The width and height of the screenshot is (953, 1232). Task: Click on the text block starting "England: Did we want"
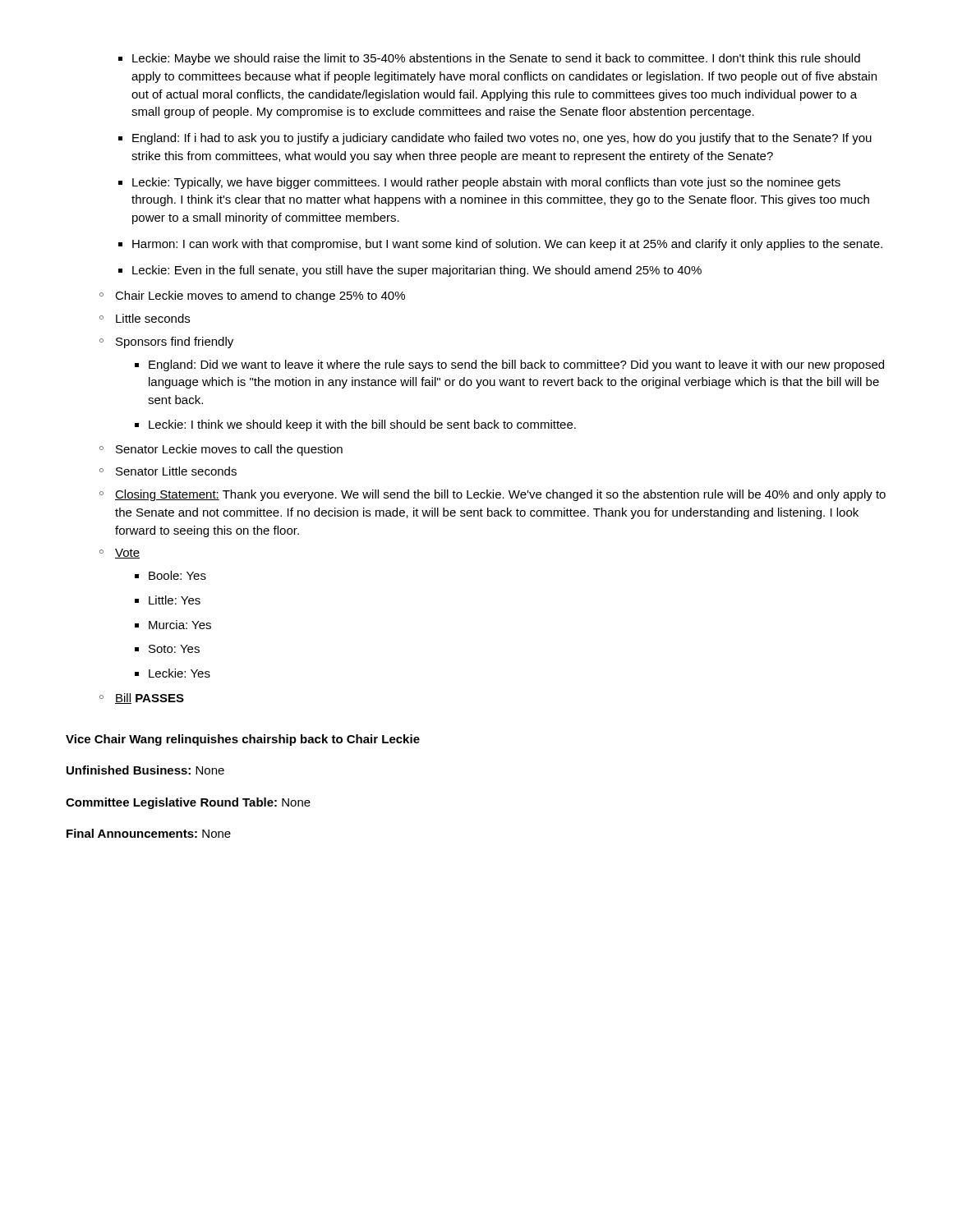coord(516,382)
